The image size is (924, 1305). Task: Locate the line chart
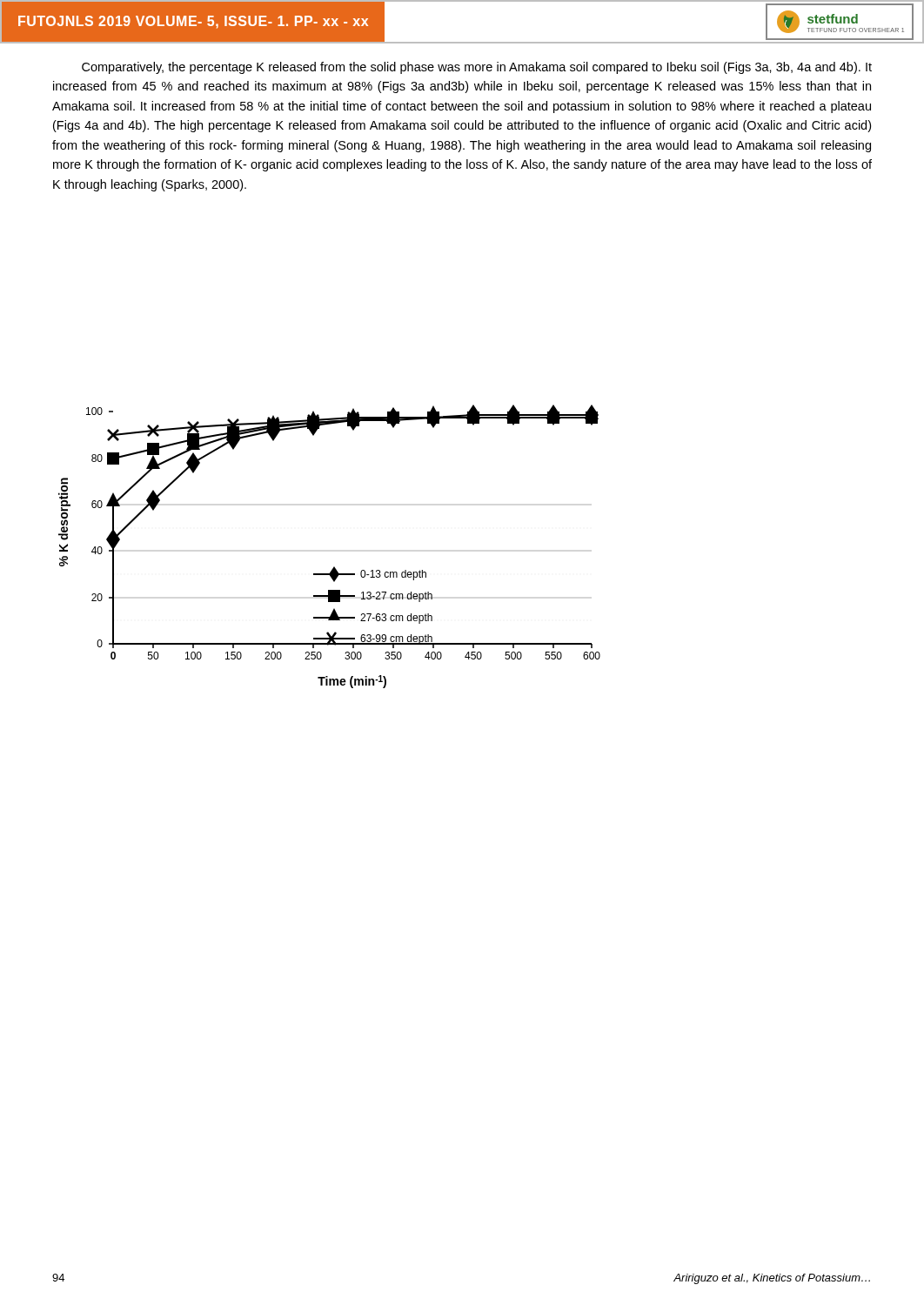point(357,522)
